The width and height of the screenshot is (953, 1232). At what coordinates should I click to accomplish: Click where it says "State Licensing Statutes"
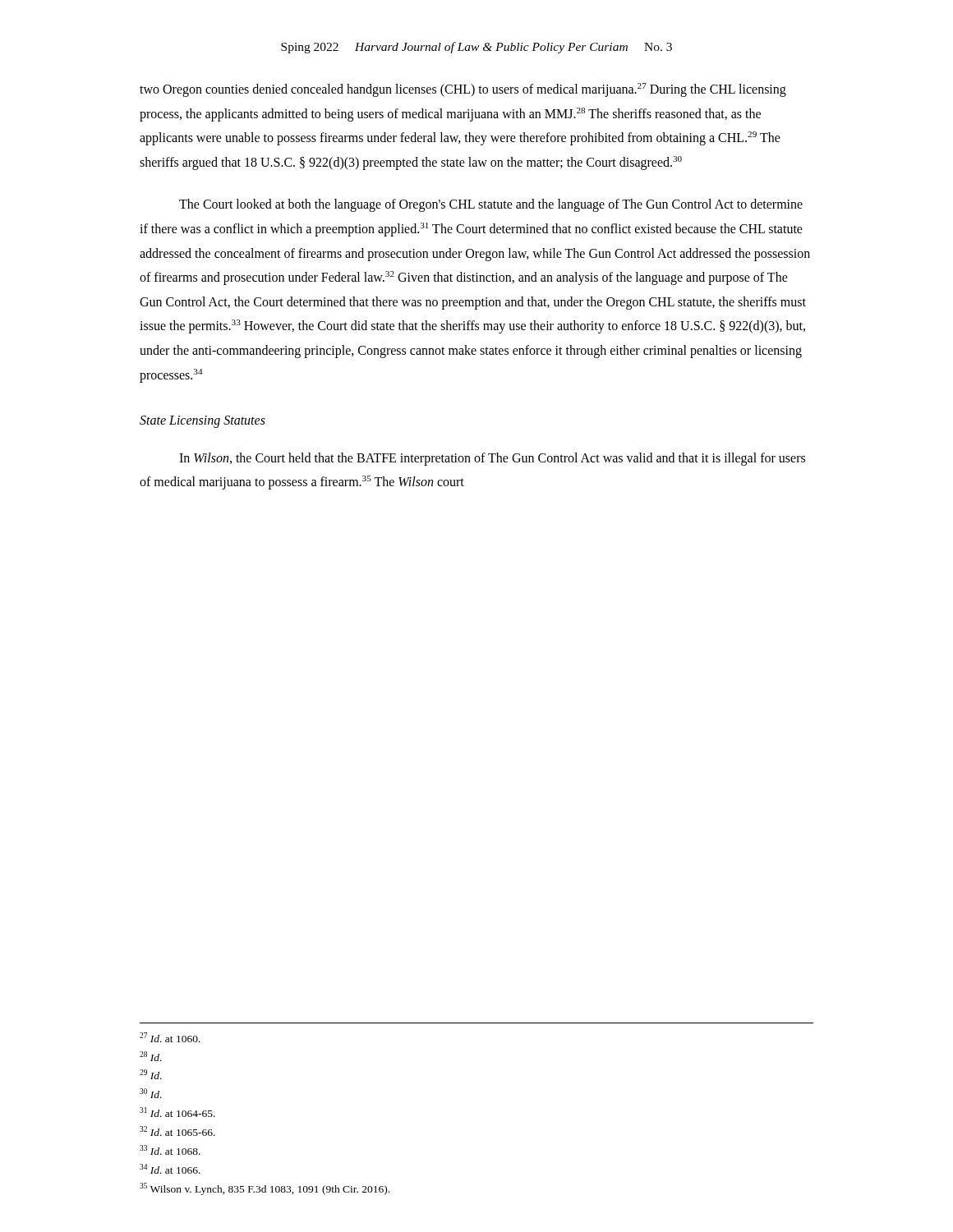(x=202, y=420)
